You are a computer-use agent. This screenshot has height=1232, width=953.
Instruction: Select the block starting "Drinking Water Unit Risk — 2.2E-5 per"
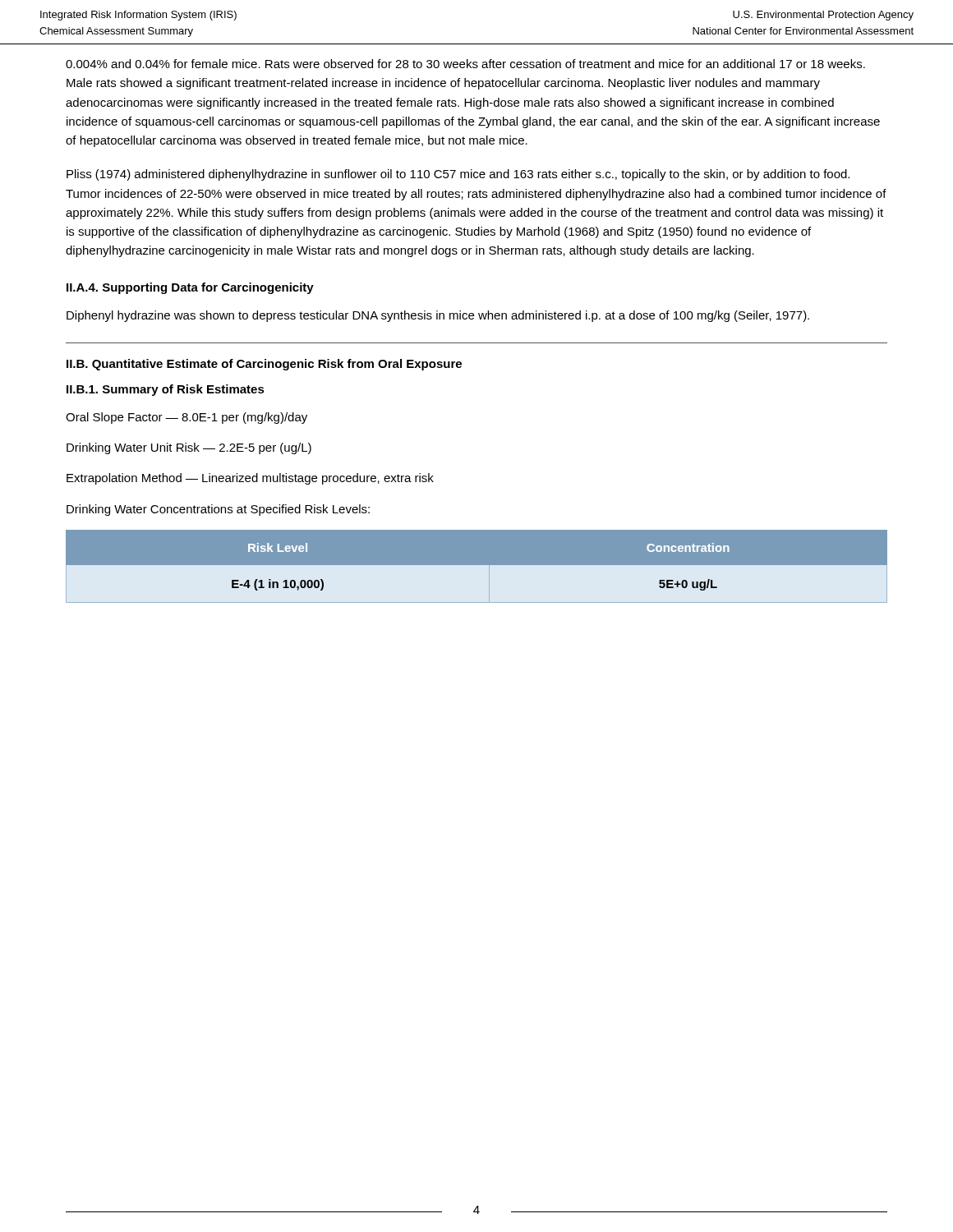pos(189,447)
